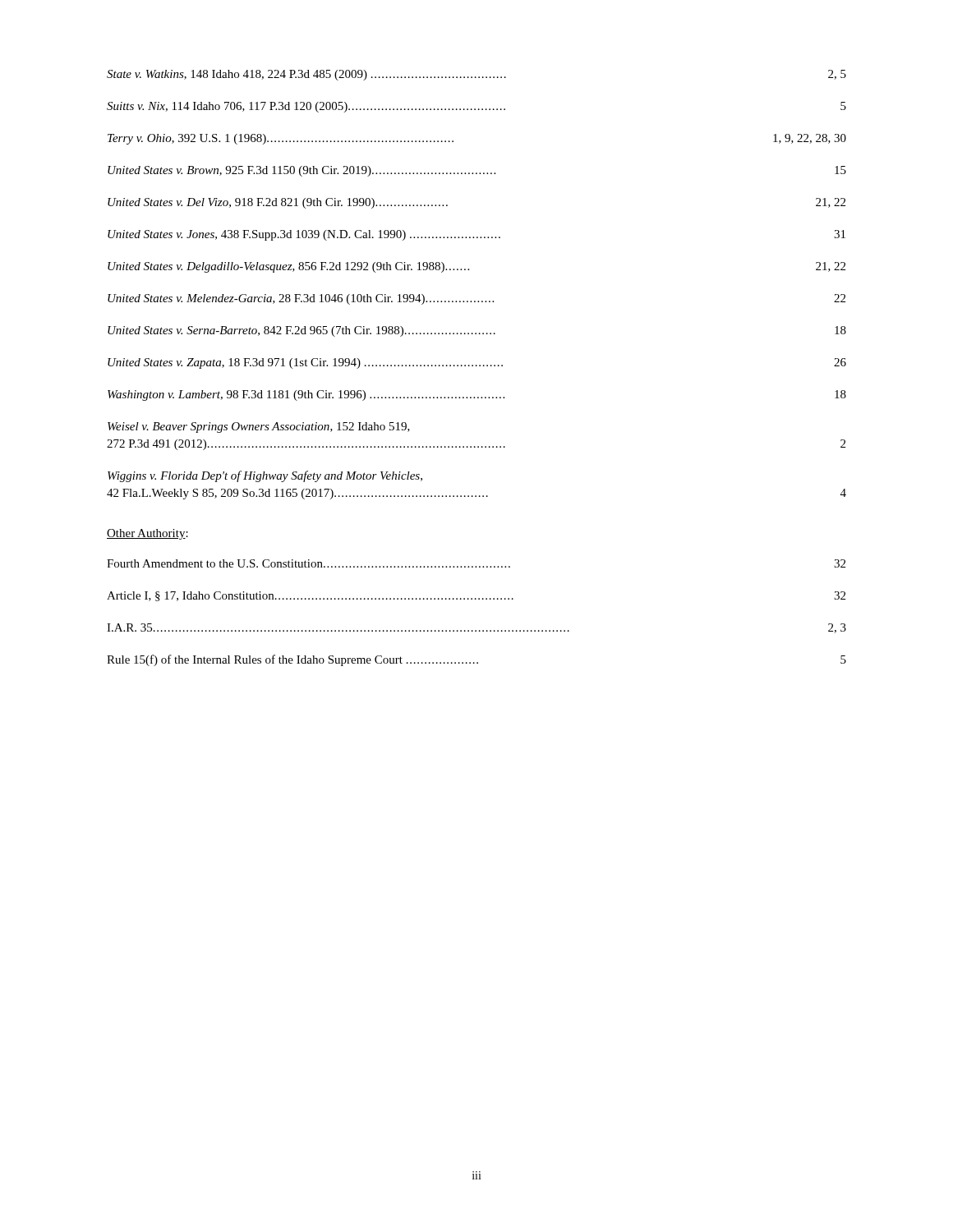The height and width of the screenshot is (1232, 953).
Task: Select the region starting "United States v. Brown, 925 F.3d 1150"
Action: pos(476,170)
